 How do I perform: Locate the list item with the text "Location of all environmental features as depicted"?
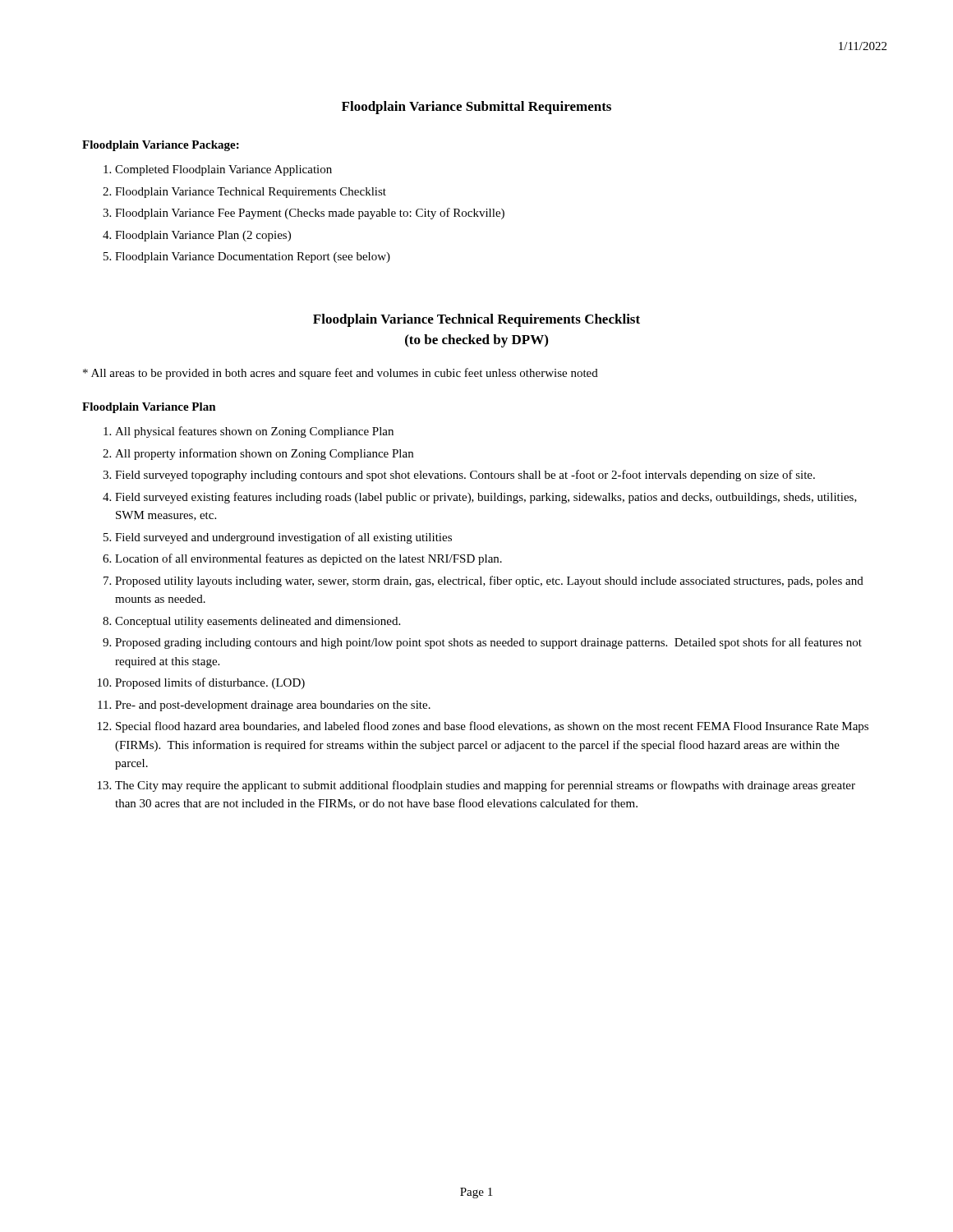coord(309,559)
